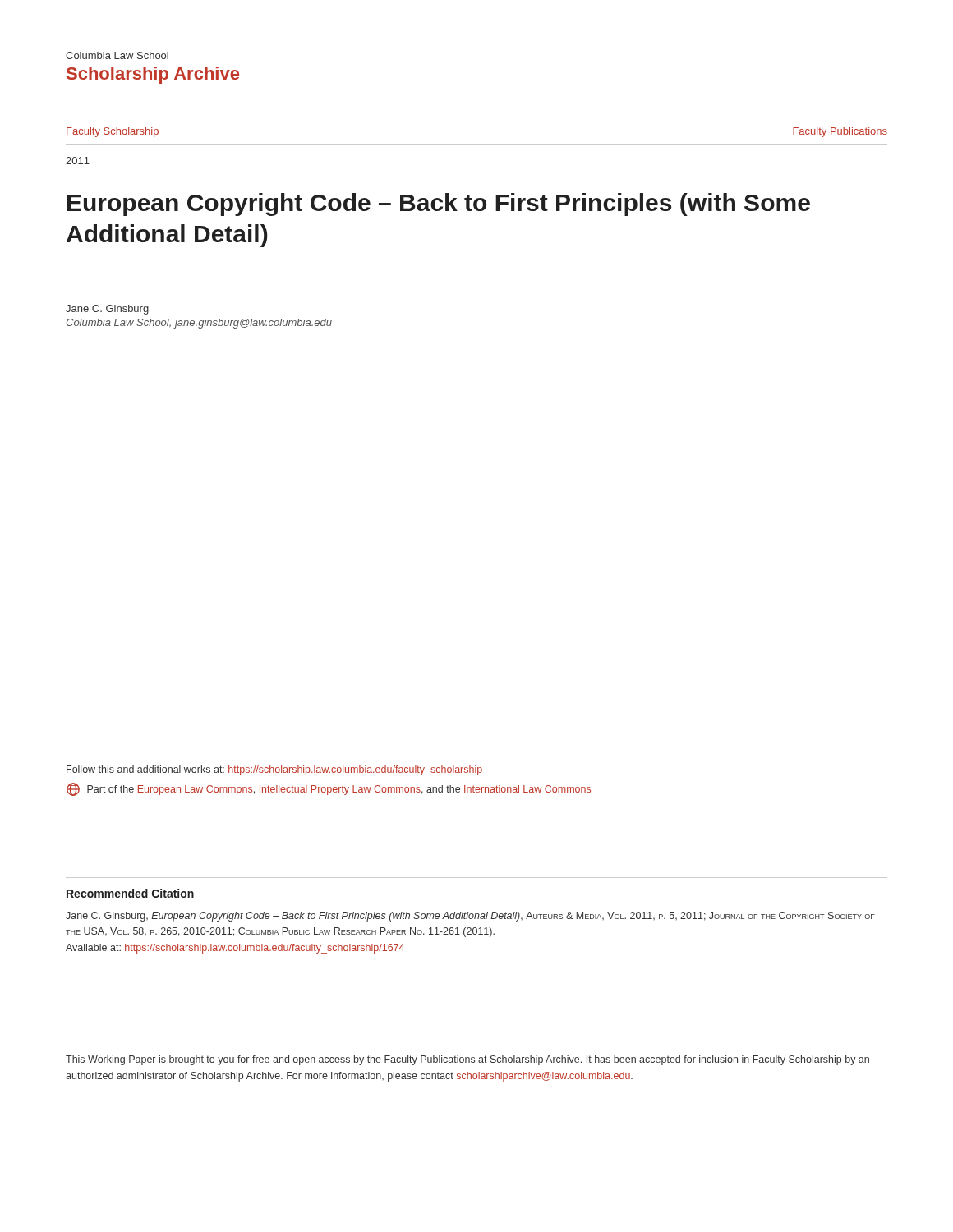Find the text that says "Jane C. Ginsburg Columbia Law School, jane.ginsburg@law.columbia.edu"

(x=199, y=315)
